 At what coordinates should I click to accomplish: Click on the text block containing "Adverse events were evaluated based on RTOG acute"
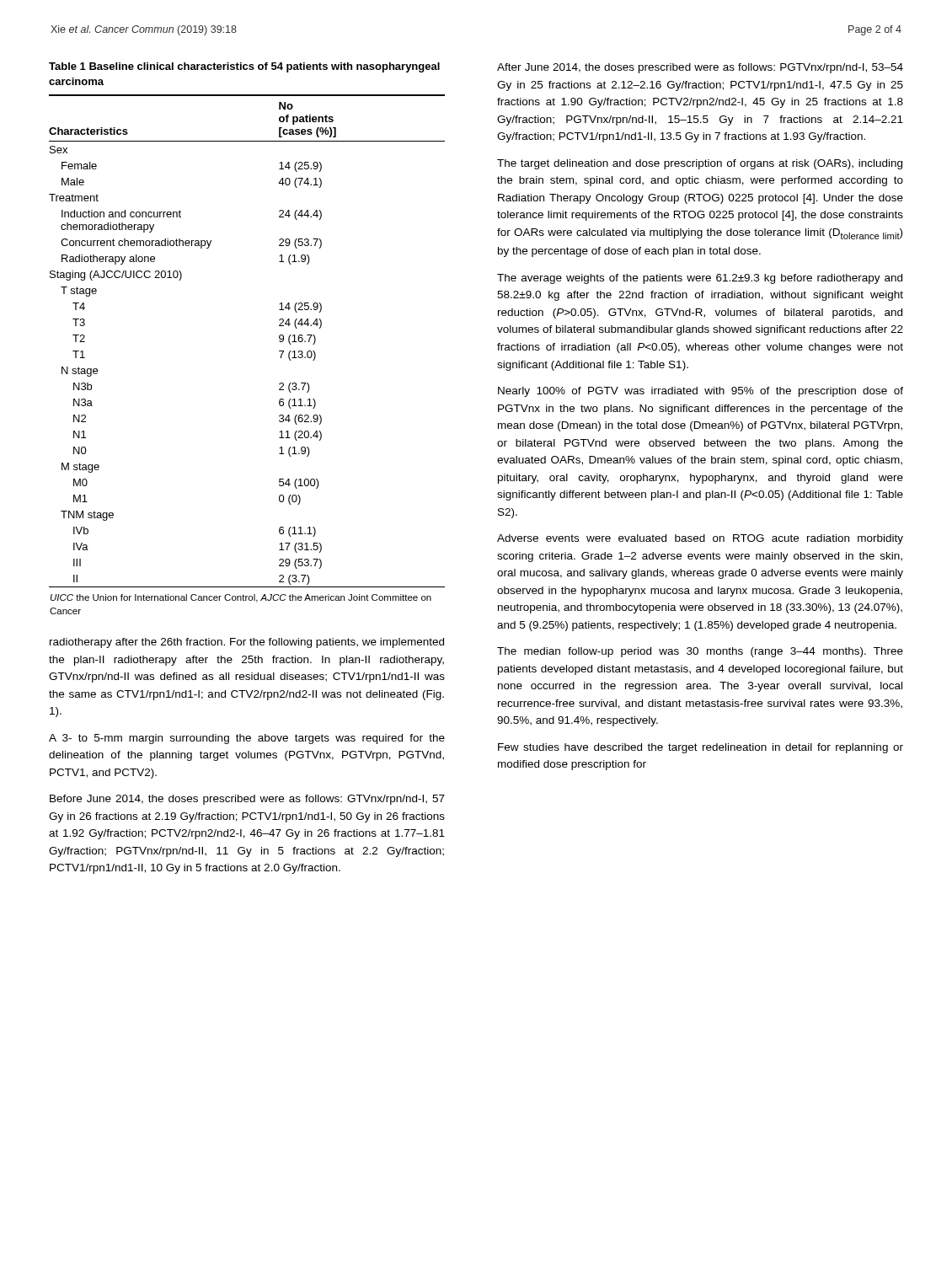pos(700,581)
